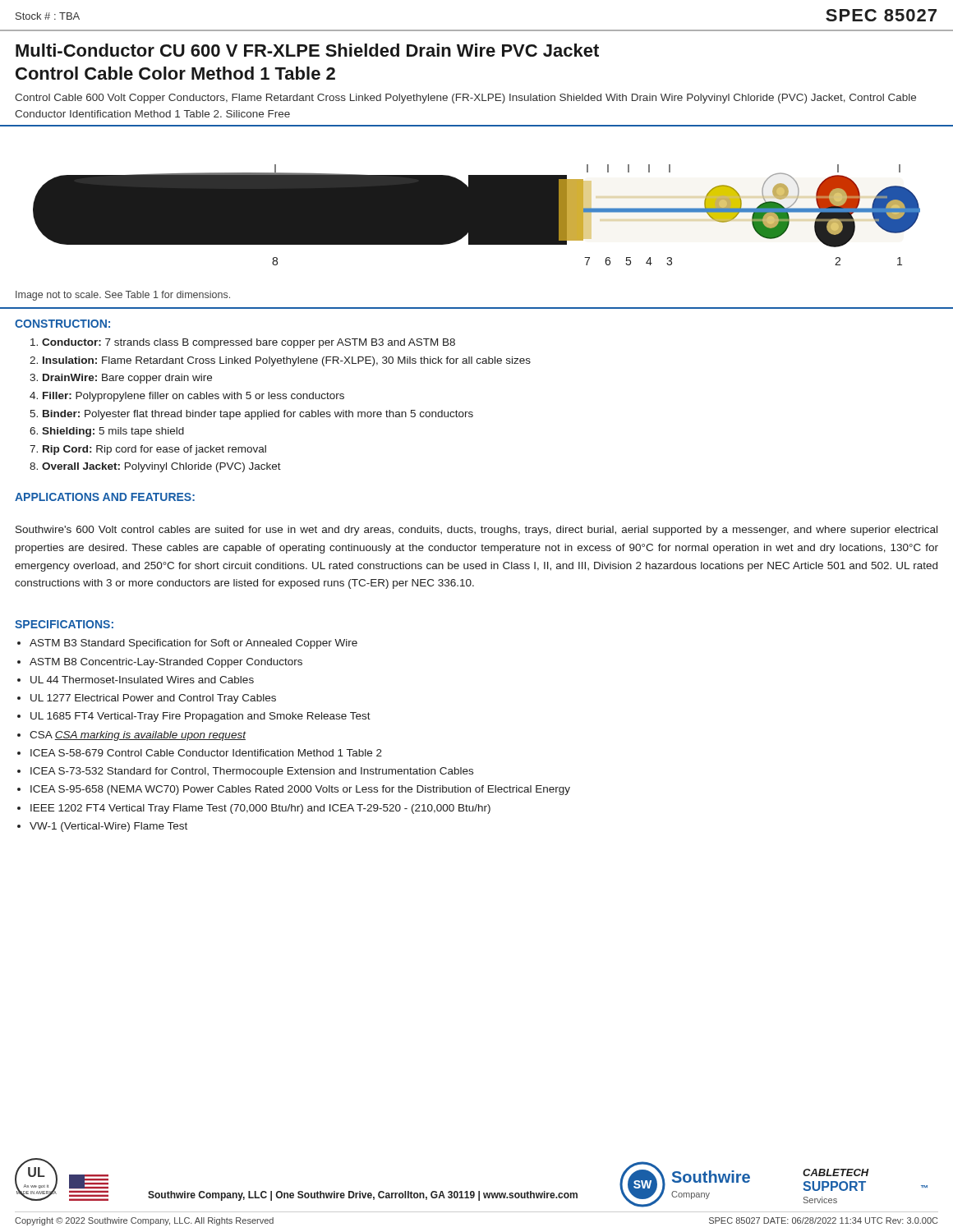Point to "UL 44 Thermoset-Insulated Wires and Cables"
Screen dimensions: 1232x953
pyautogui.click(x=142, y=679)
